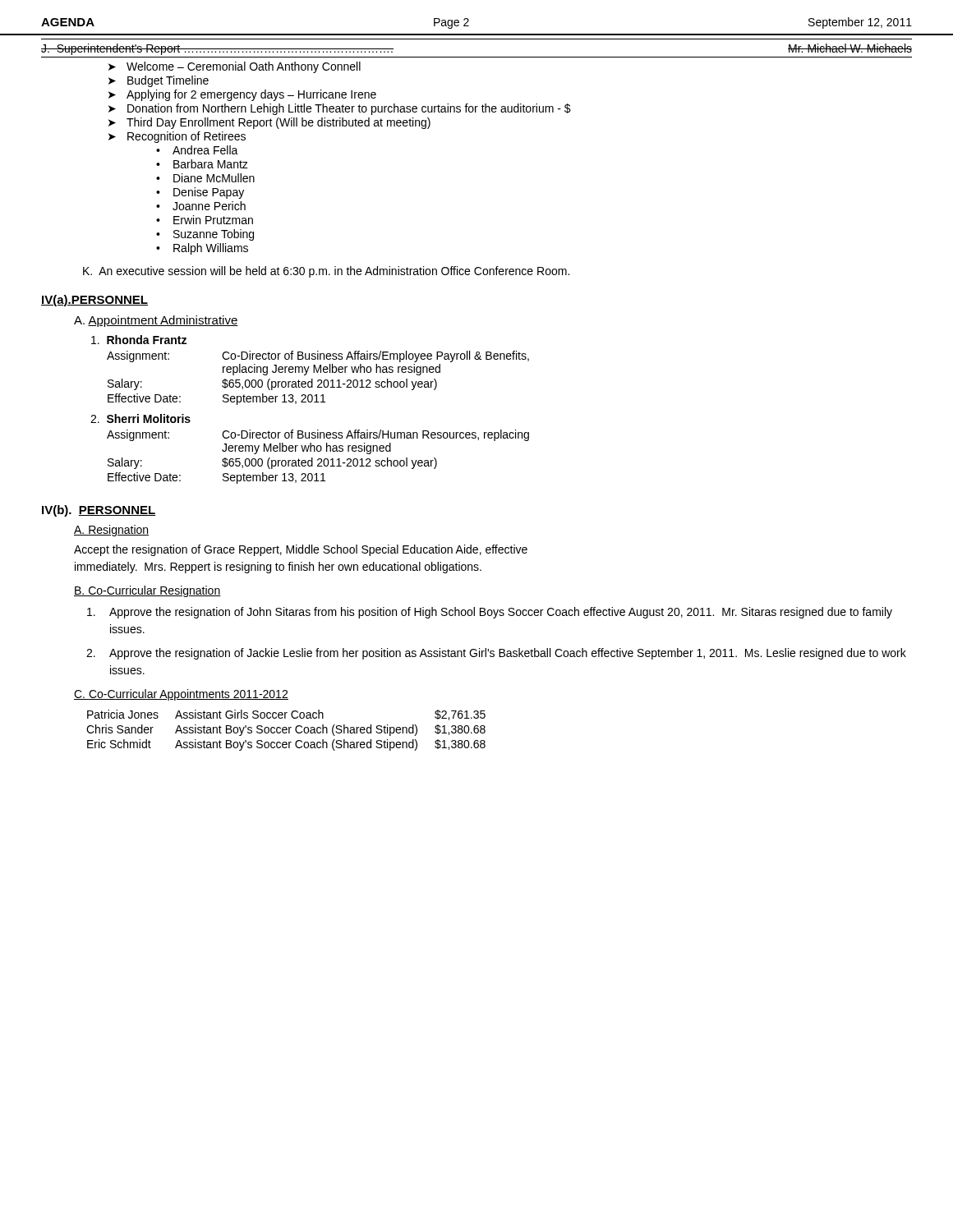
Task: Point to the block beginning "Rhonda Frantz Assignment: Co-Director of"
Action: (501, 370)
